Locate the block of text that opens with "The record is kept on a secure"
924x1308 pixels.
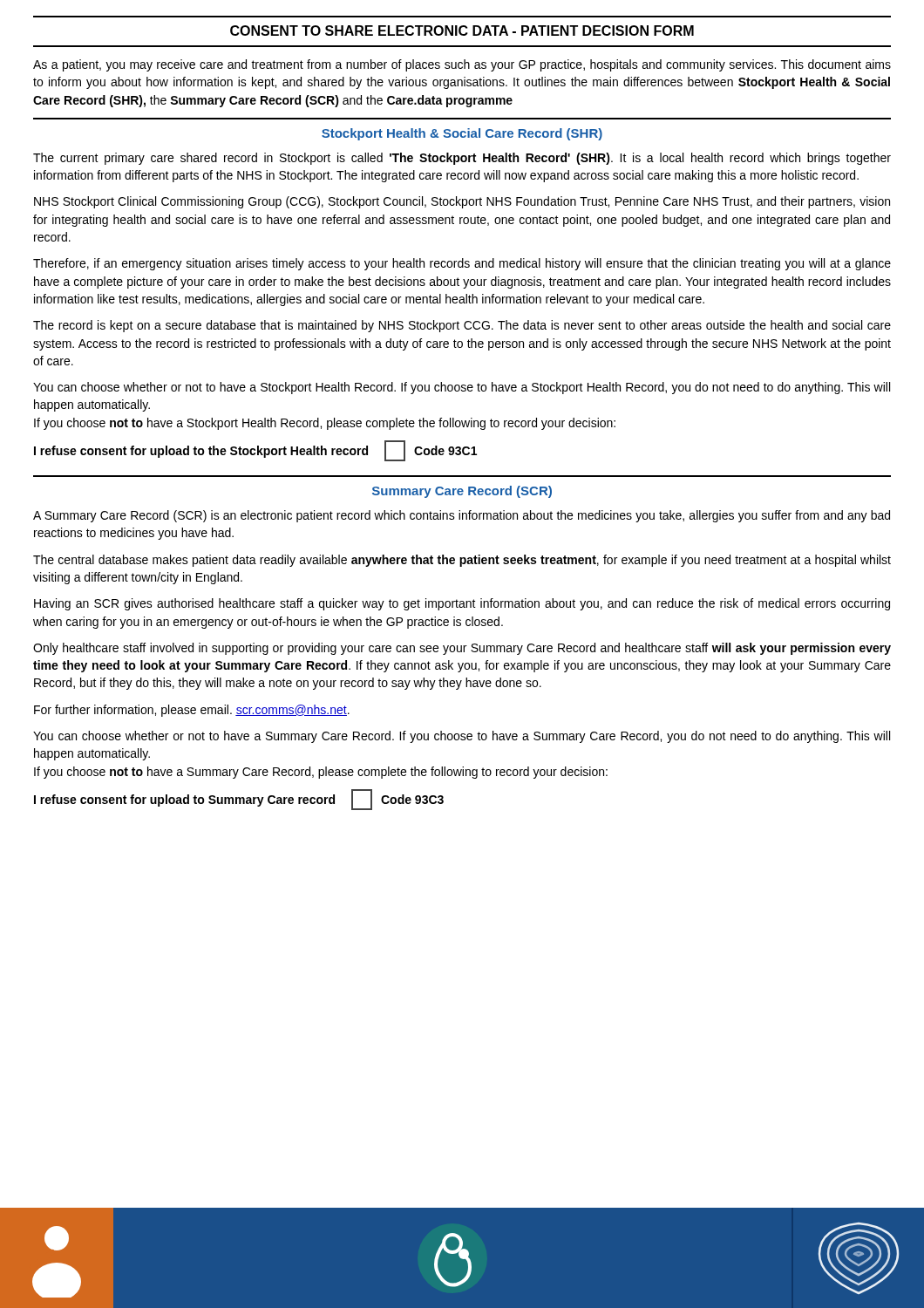[462, 343]
